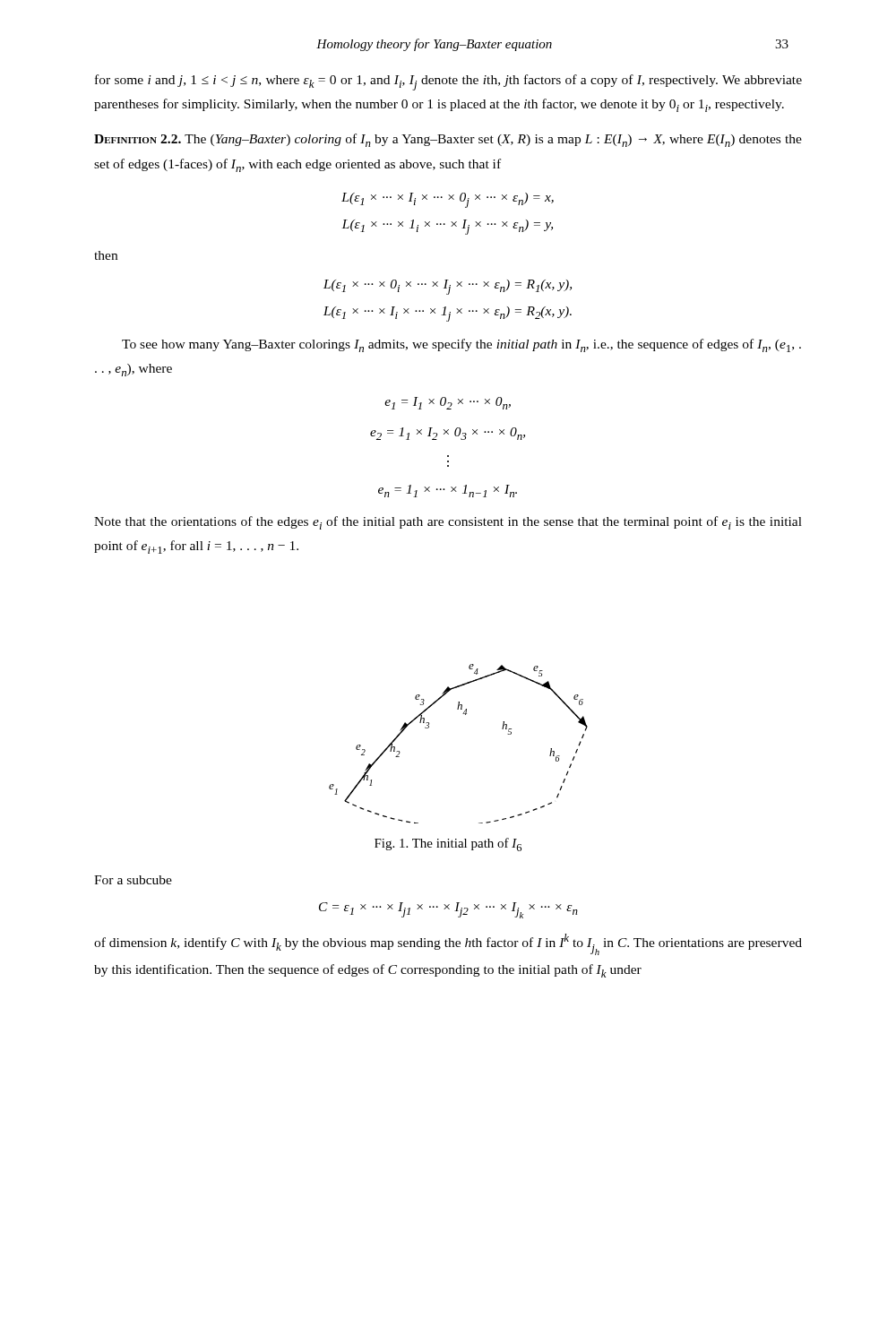Find the block on this page that starts "for some i and"

(x=448, y=93)
